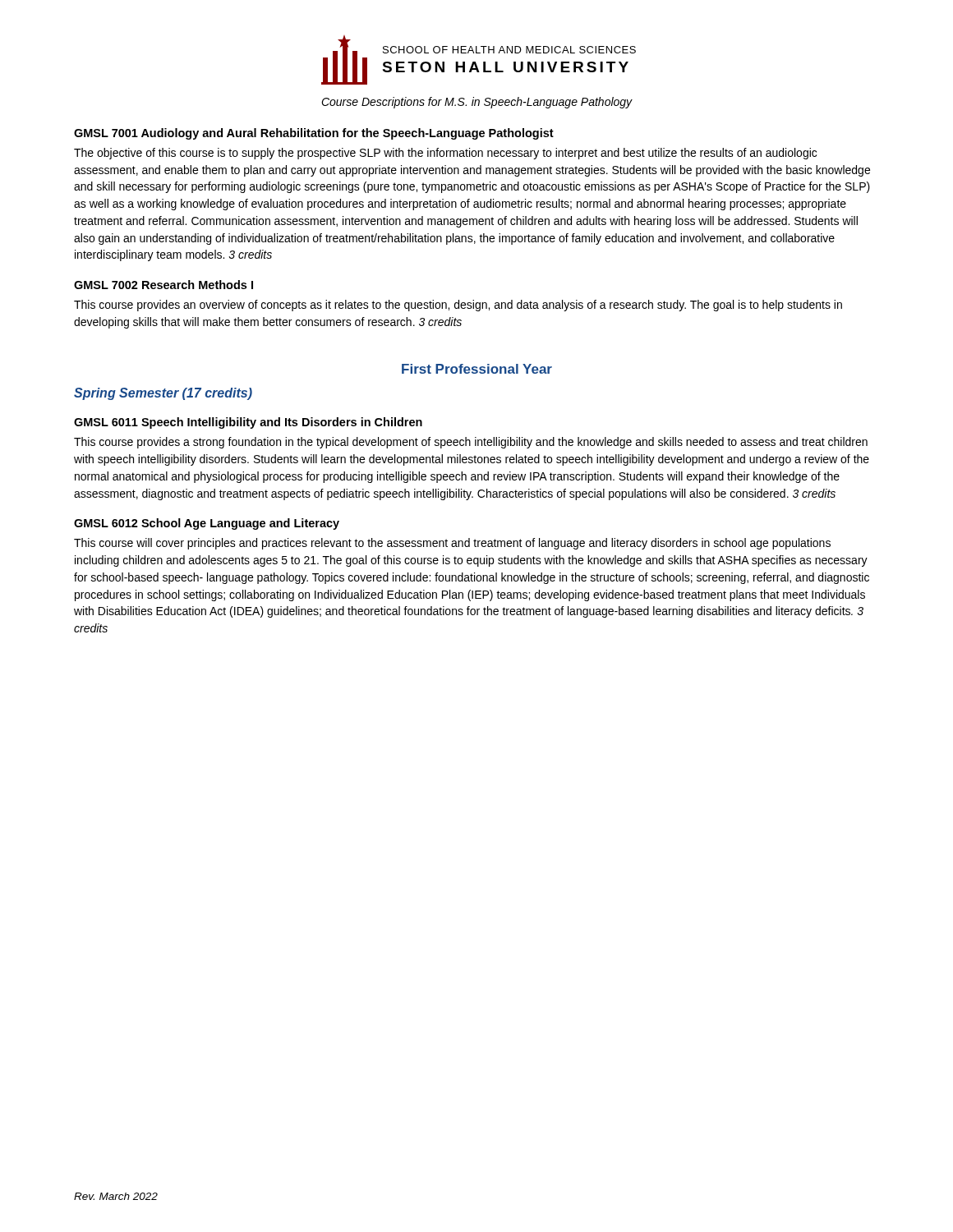Image resolution: width=953 pixels, height=1232 pixels.
Task: Find the text block with the text "This course provides a"
Action: 472,468
